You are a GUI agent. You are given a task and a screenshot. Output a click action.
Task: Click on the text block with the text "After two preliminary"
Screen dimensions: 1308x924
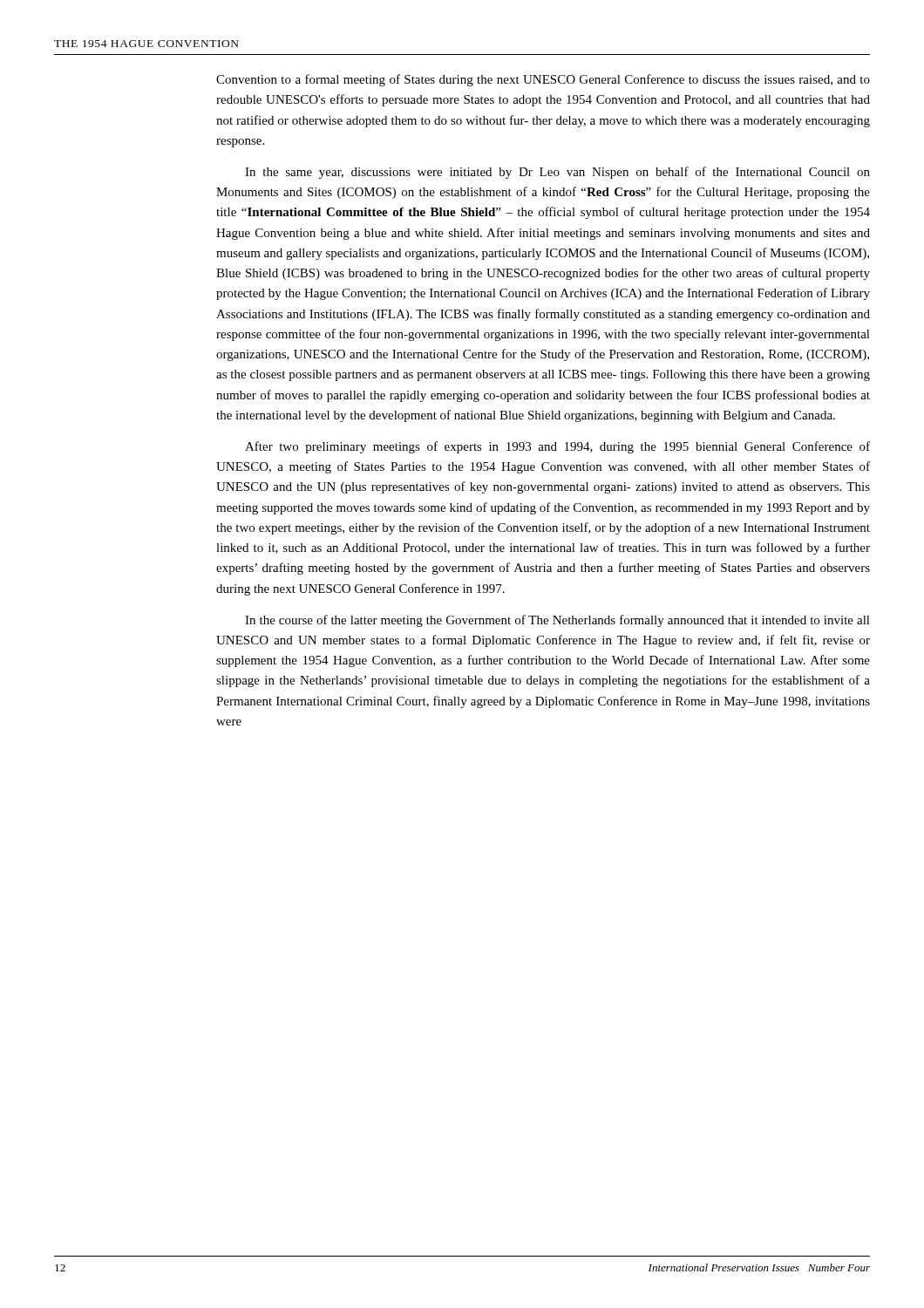543,517
